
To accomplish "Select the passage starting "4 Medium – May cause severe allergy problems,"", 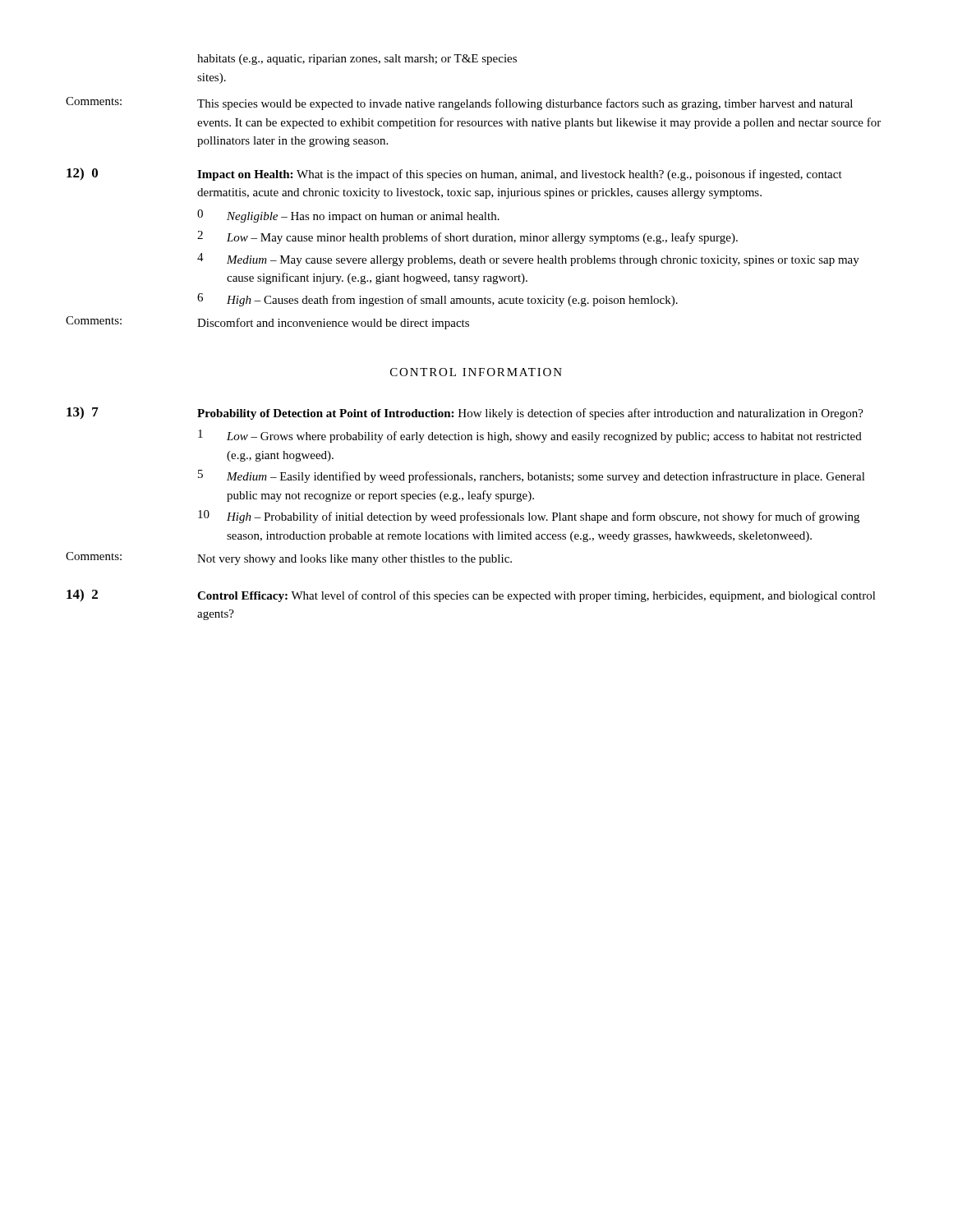I will (x=542, y=269).
